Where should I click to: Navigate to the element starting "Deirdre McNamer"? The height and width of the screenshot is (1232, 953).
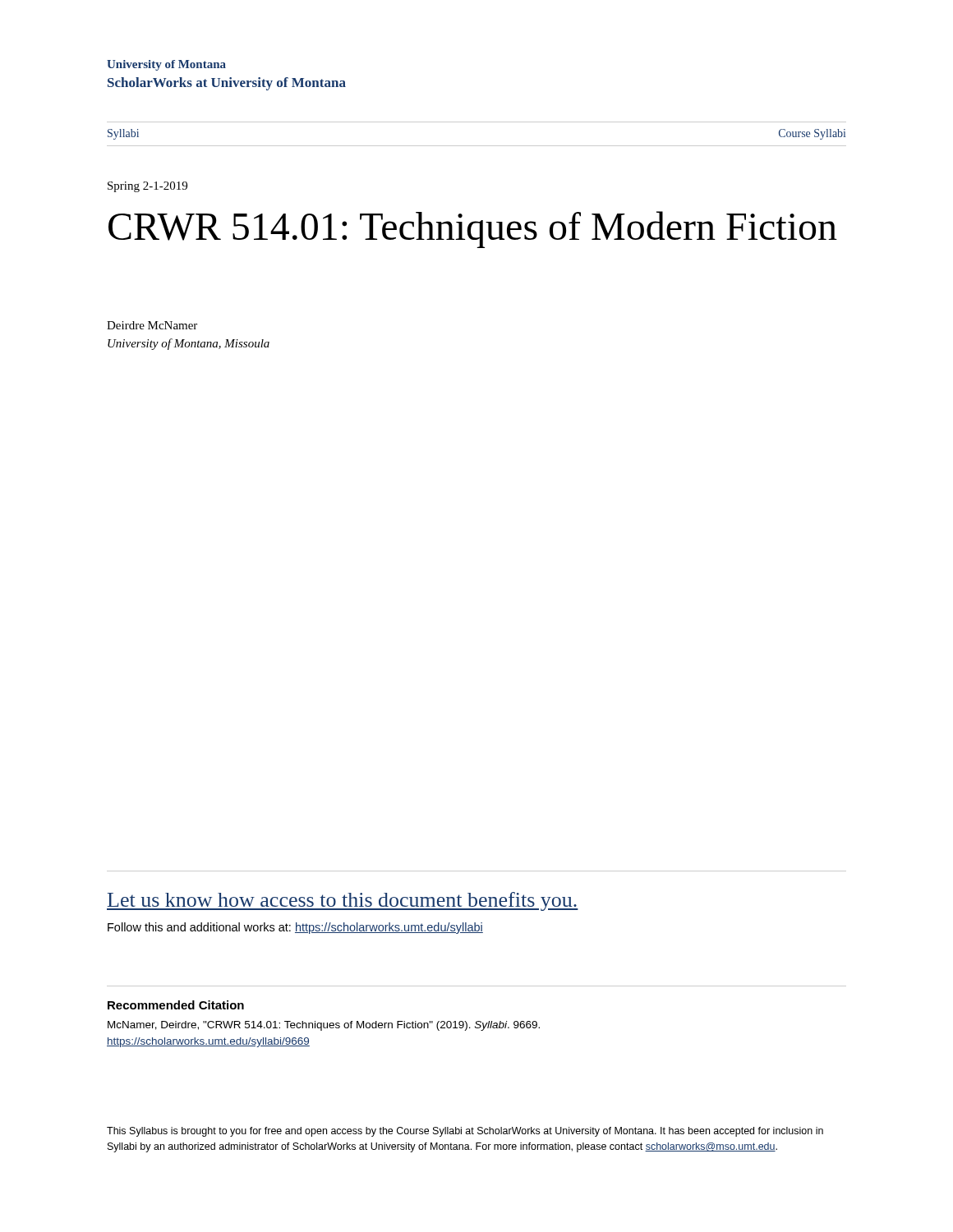point(152,325)
